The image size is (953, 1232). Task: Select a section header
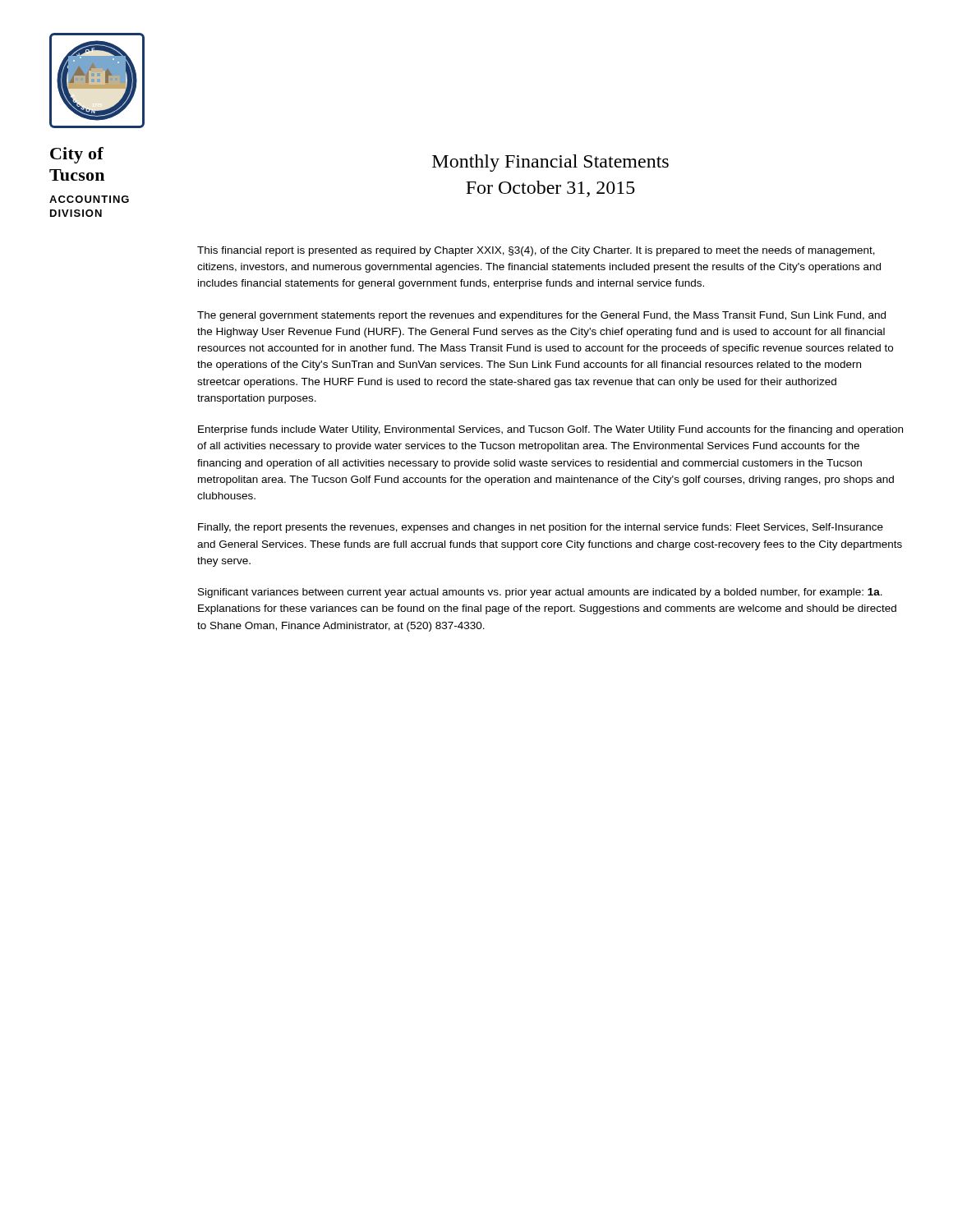90,206
